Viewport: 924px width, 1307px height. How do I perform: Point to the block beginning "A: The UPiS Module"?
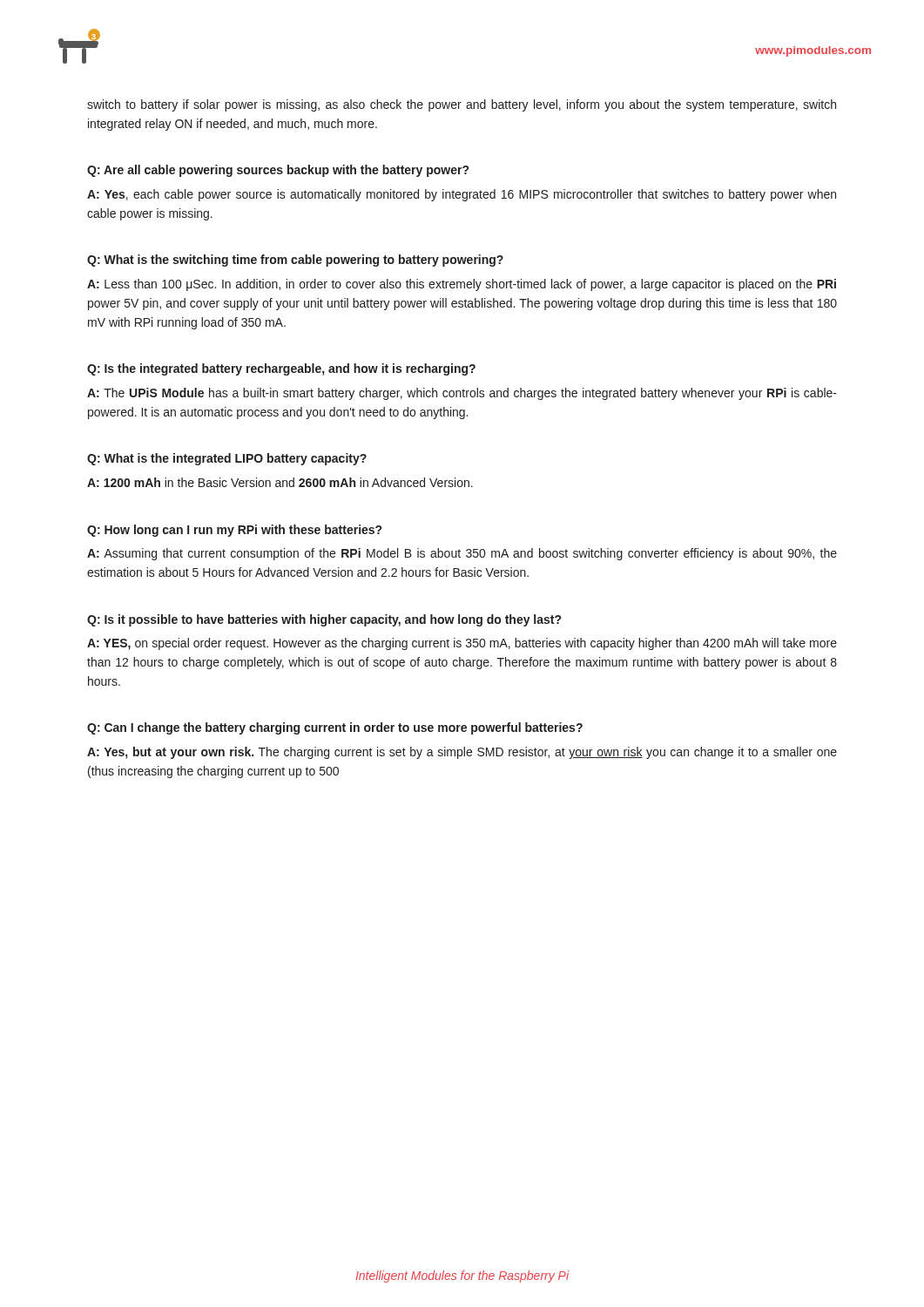coord(462,402)
